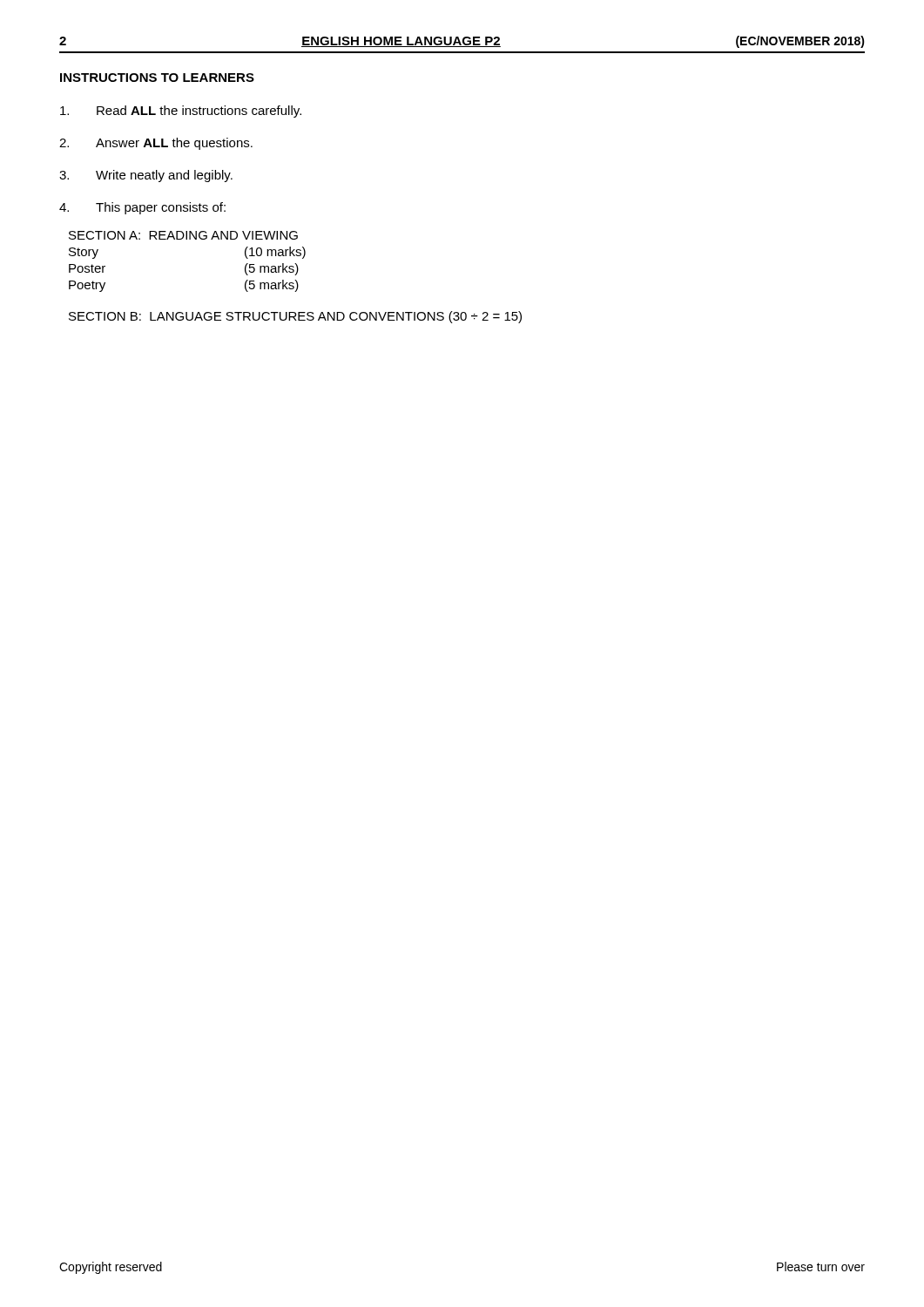This screenshot has height=1307, width=924.
Task: Locate the block of text that opens with "4. This paper"
Action: click(x=142, y=208)
